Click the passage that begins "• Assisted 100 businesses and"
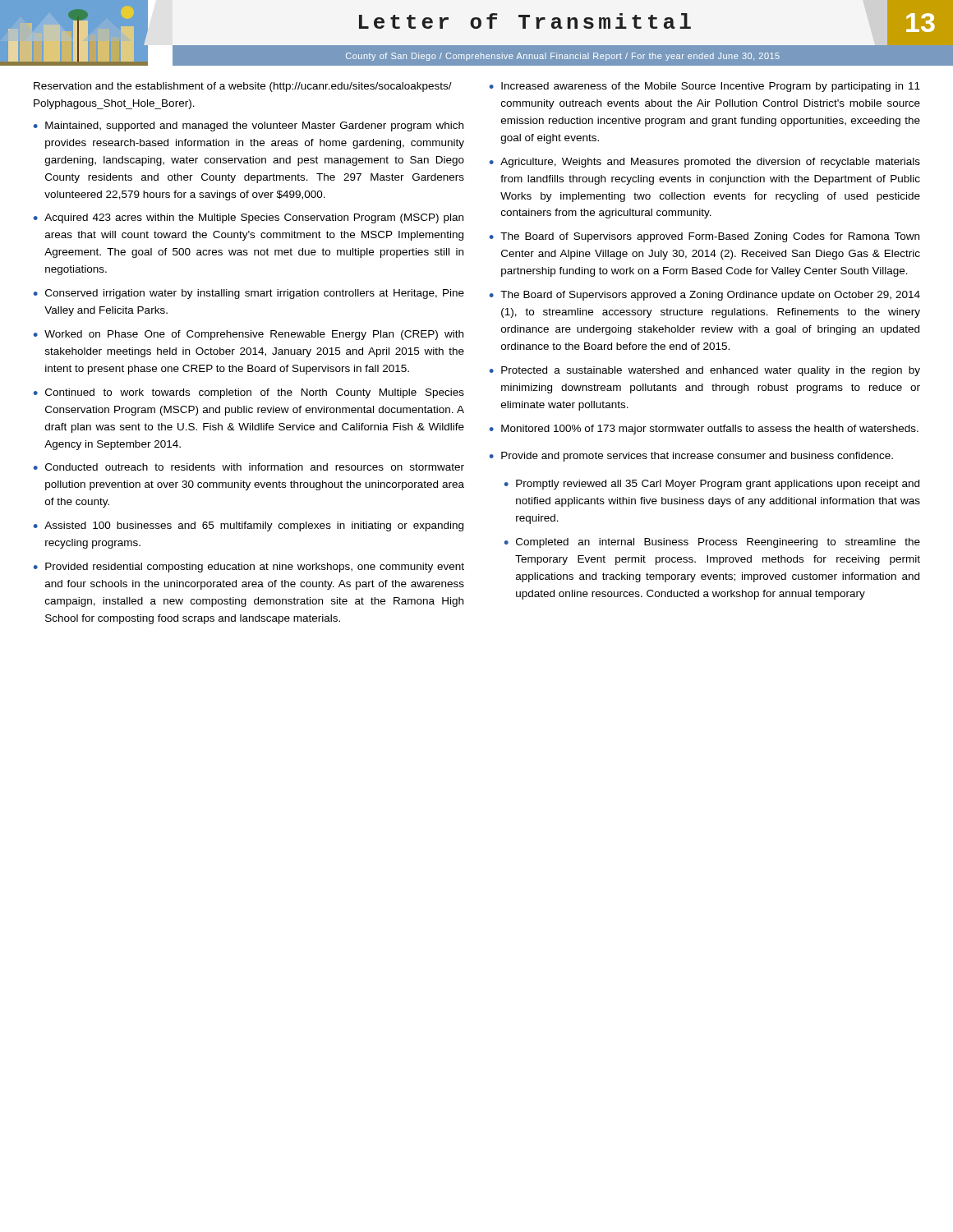Screen dimensions: 1232x953 249,535
